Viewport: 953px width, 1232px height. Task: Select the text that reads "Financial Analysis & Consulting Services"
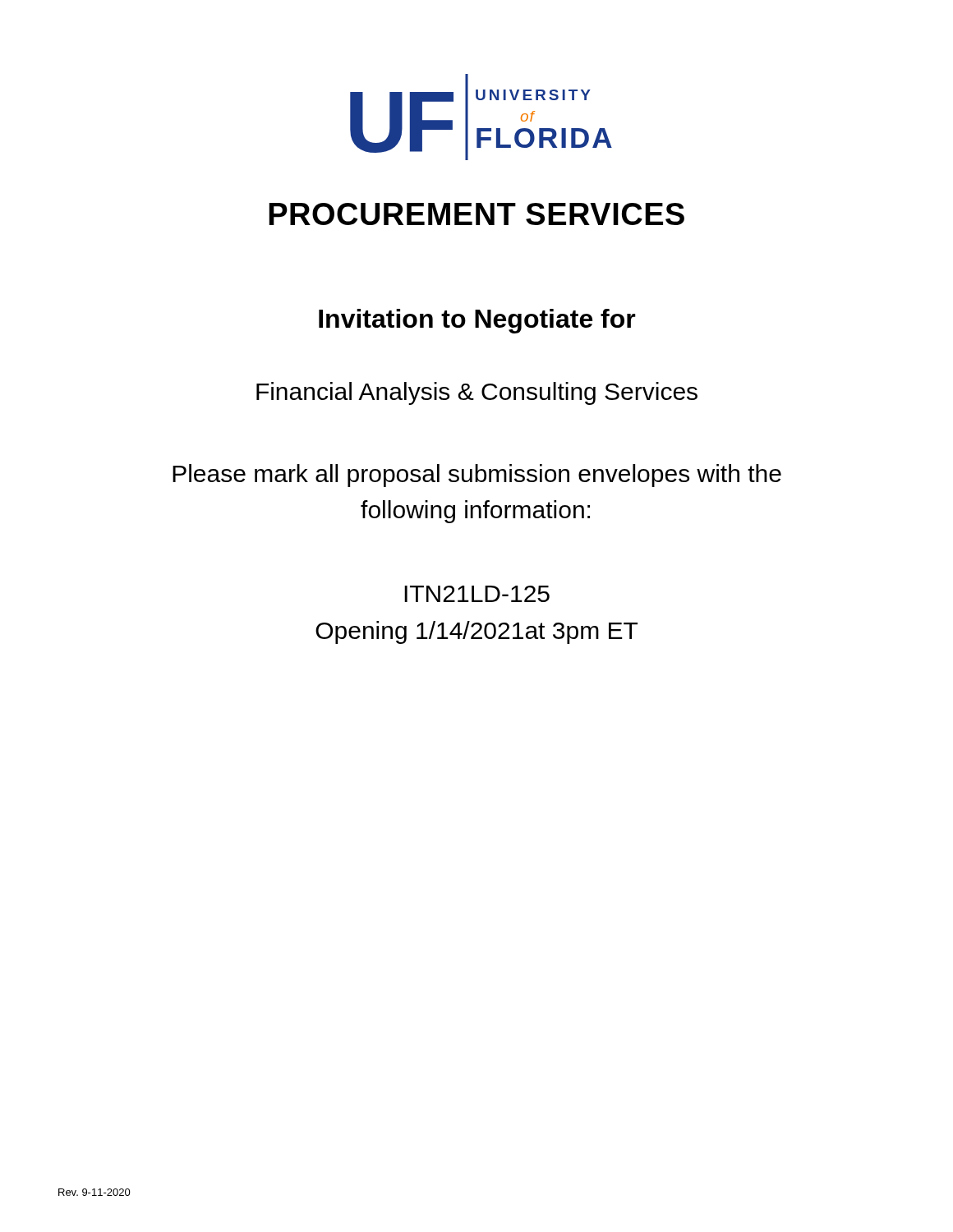(x=476, y=391)
